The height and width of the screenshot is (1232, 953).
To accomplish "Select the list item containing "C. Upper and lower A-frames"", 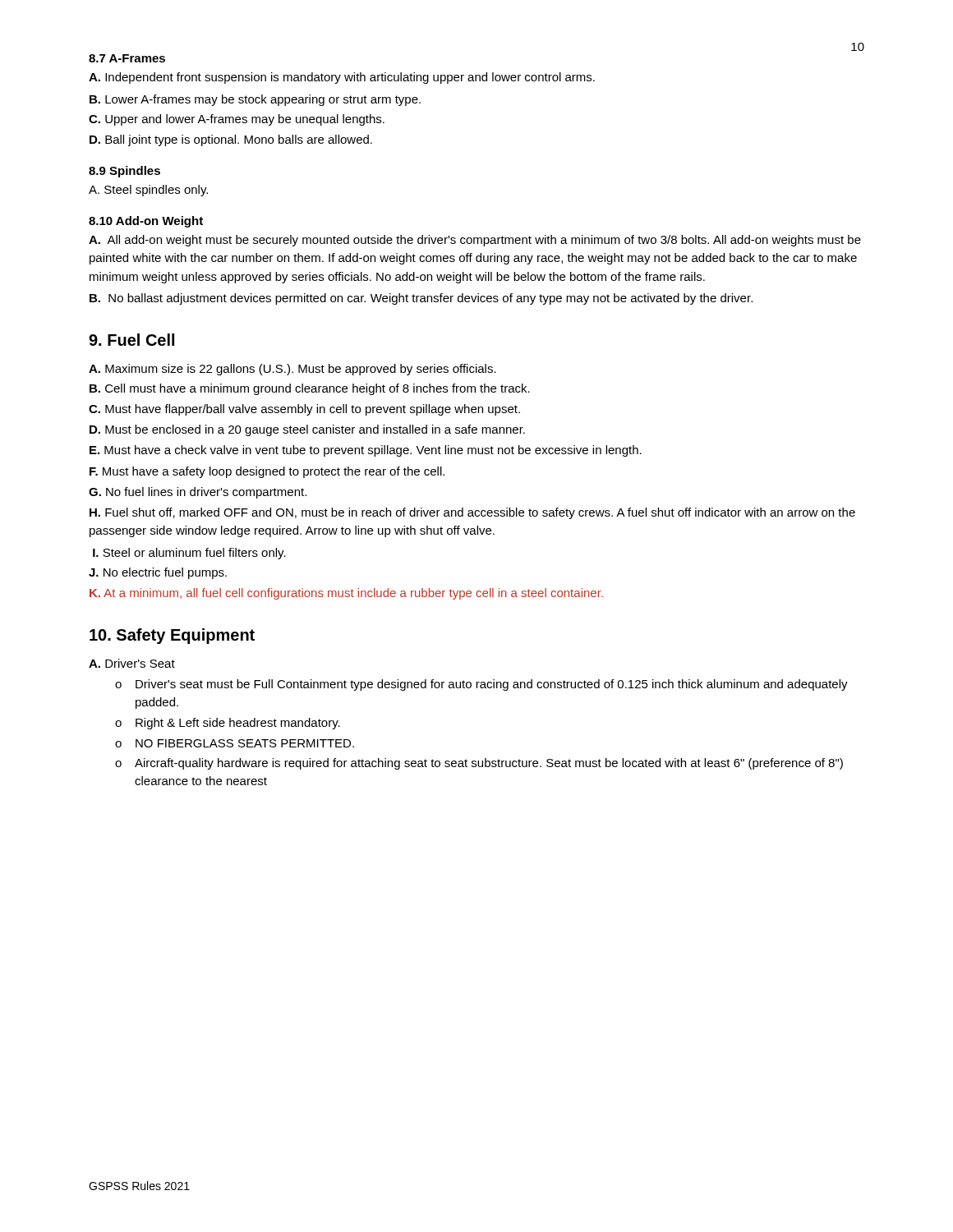I will [237, 119].
